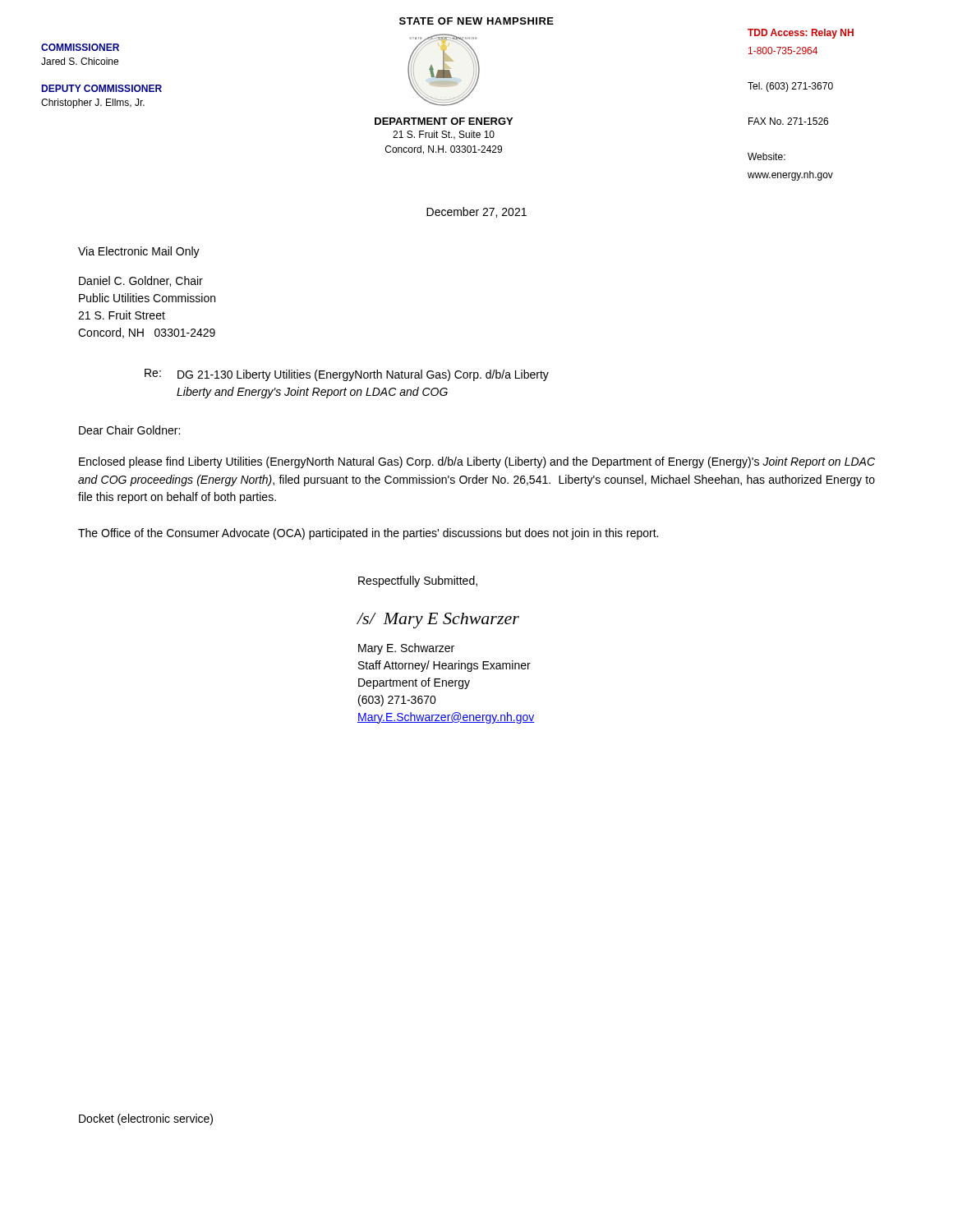Find the block on this page that starts "TDD Access: Relay"
This screenshot has height=1232, width=953.
801,34
